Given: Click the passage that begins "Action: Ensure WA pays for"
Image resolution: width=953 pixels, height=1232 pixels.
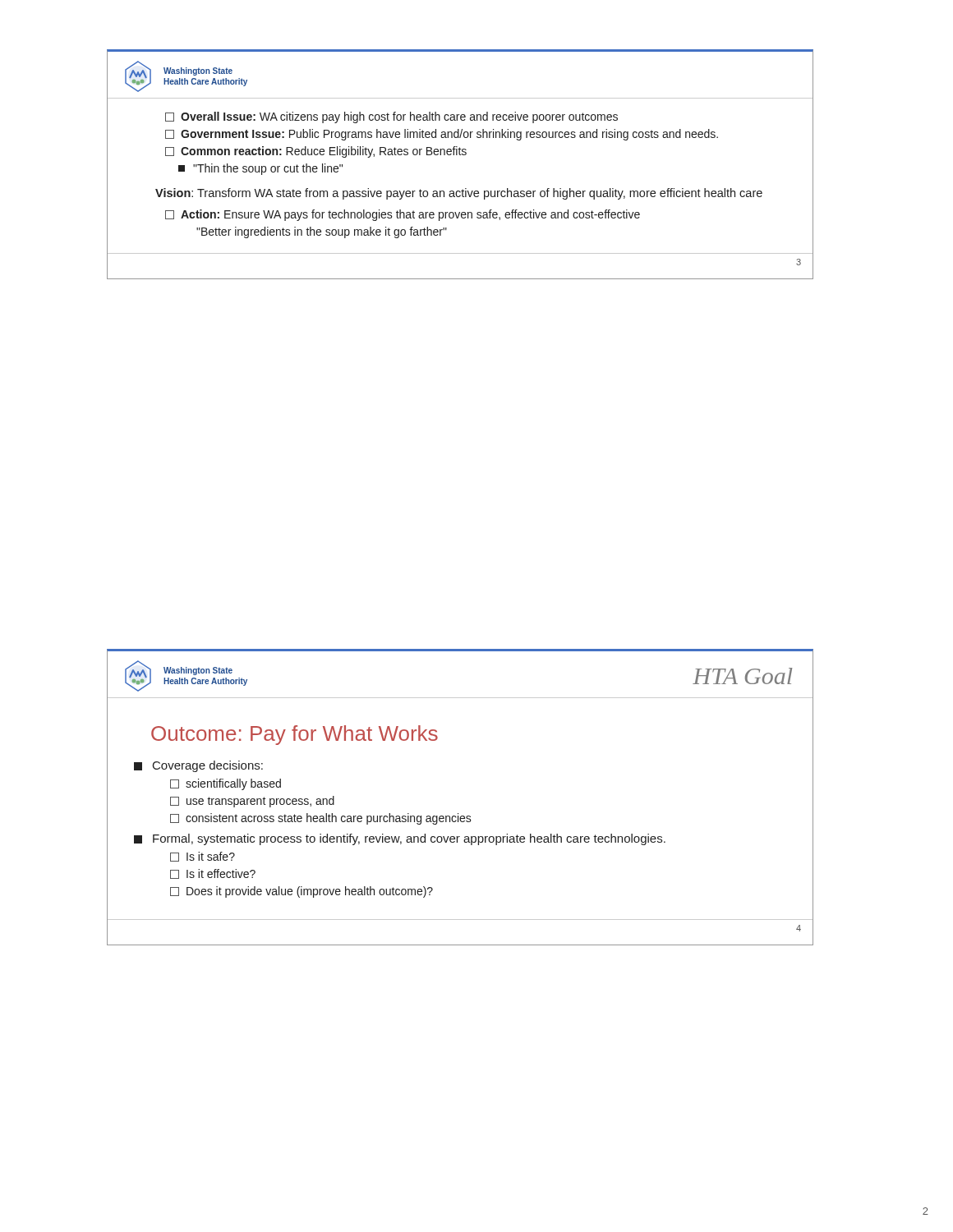Looking at the screenshot, I should (477, 214).
